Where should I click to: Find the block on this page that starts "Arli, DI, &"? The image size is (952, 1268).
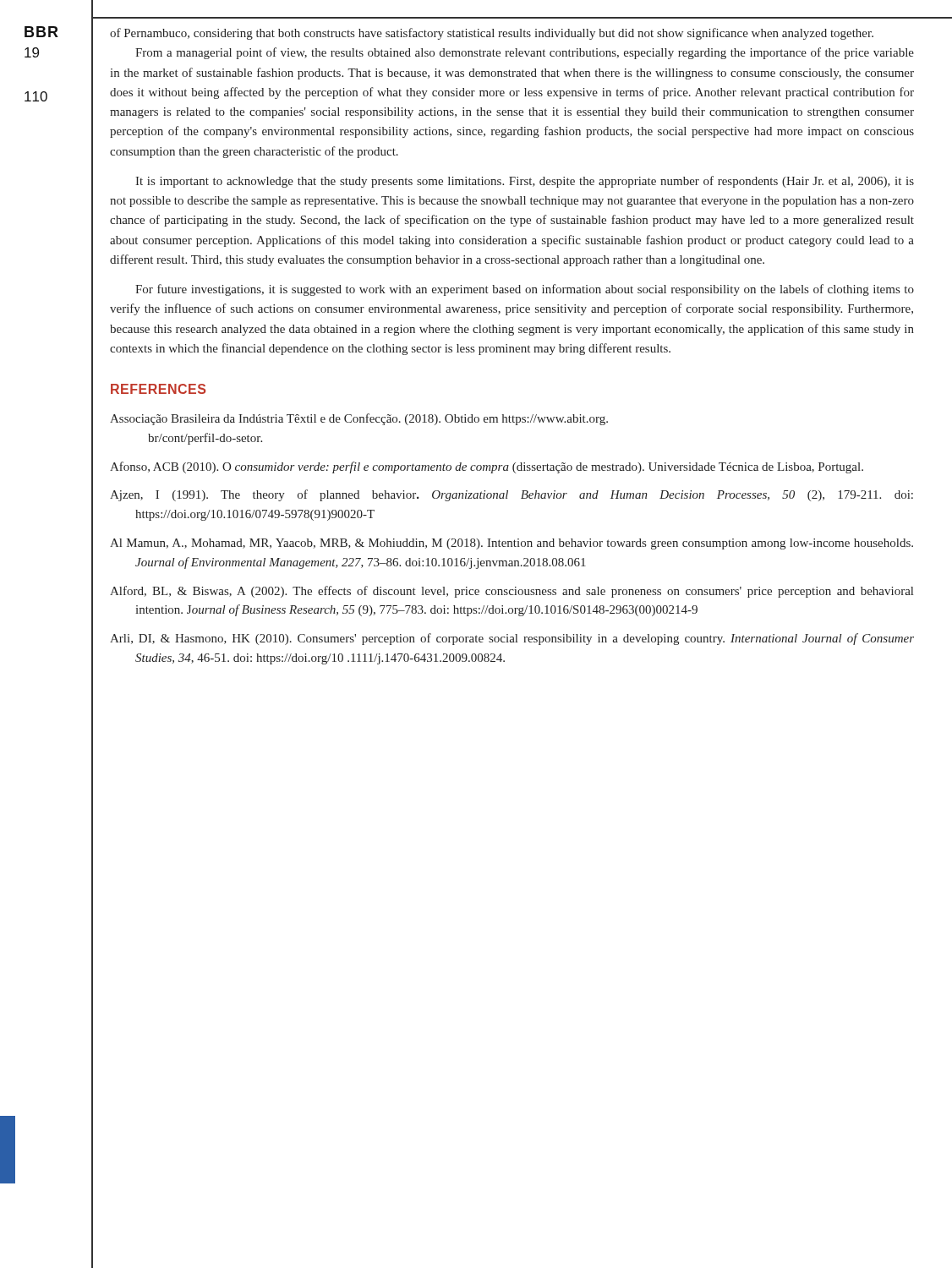pos(512,648)
